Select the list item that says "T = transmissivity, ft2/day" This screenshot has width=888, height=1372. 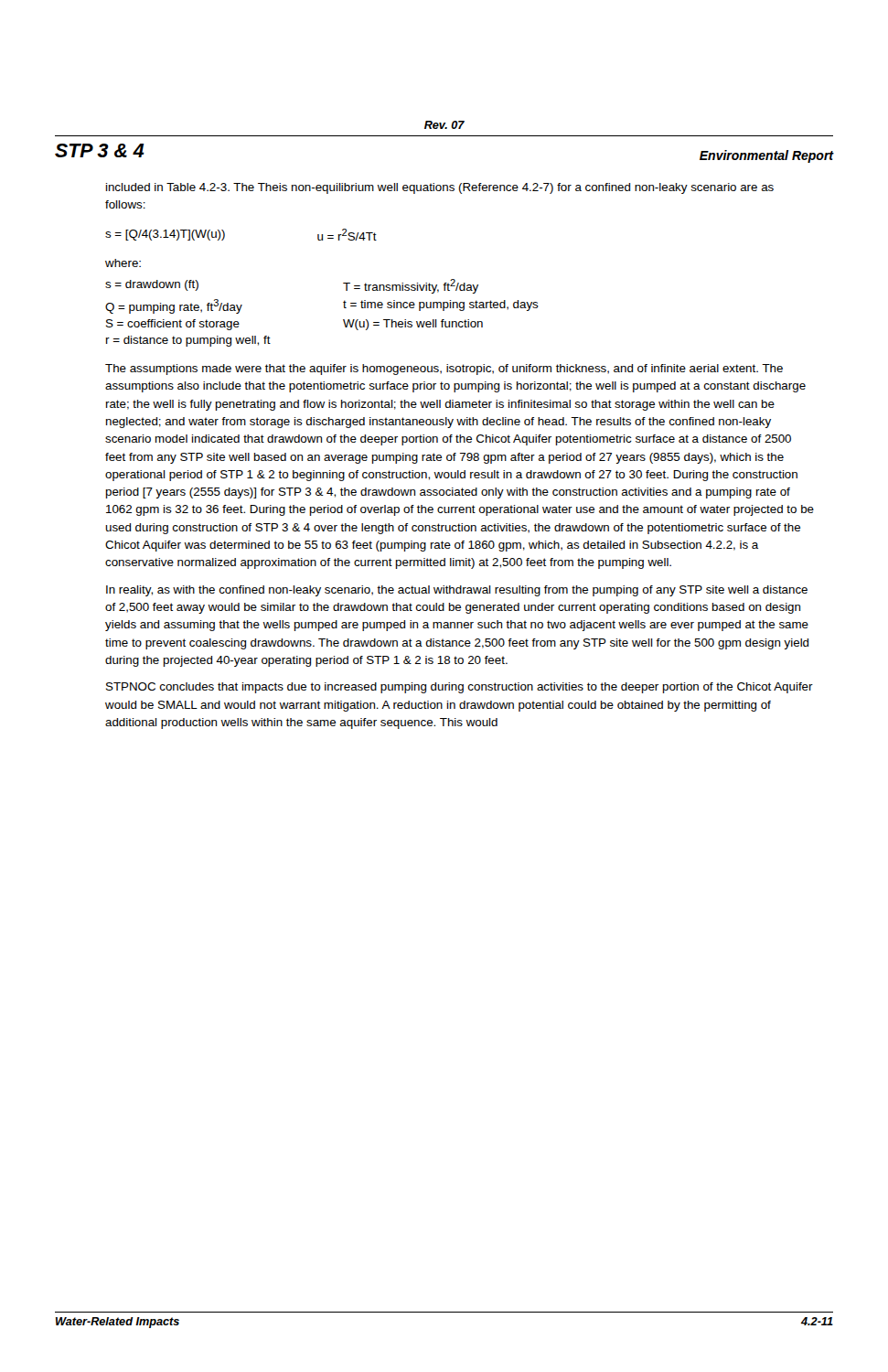pyautogui.click(x=411, y=286)
